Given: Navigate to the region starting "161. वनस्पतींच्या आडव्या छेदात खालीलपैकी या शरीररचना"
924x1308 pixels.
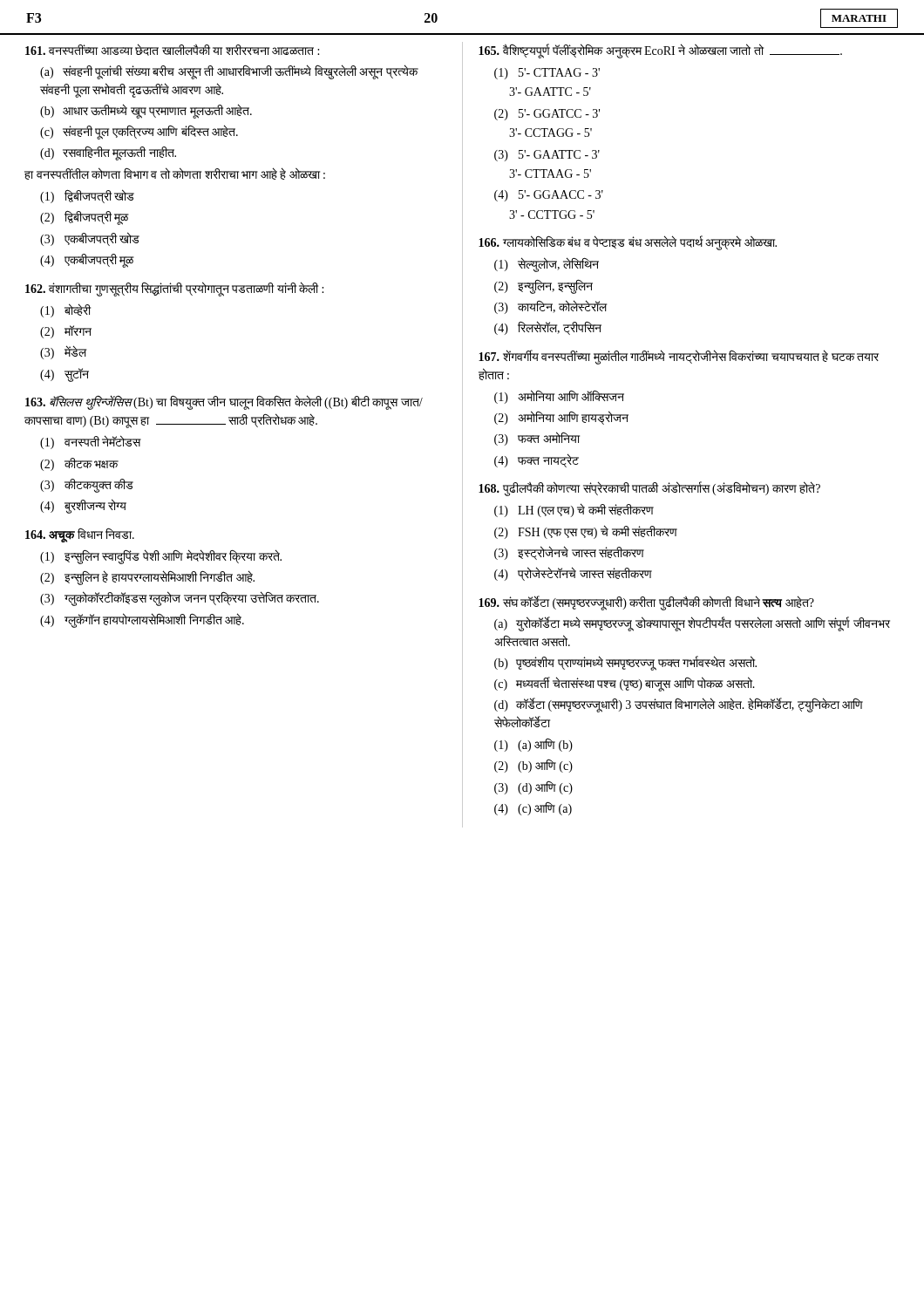Looking at the screenshot, I should click(x=172, y=50).
